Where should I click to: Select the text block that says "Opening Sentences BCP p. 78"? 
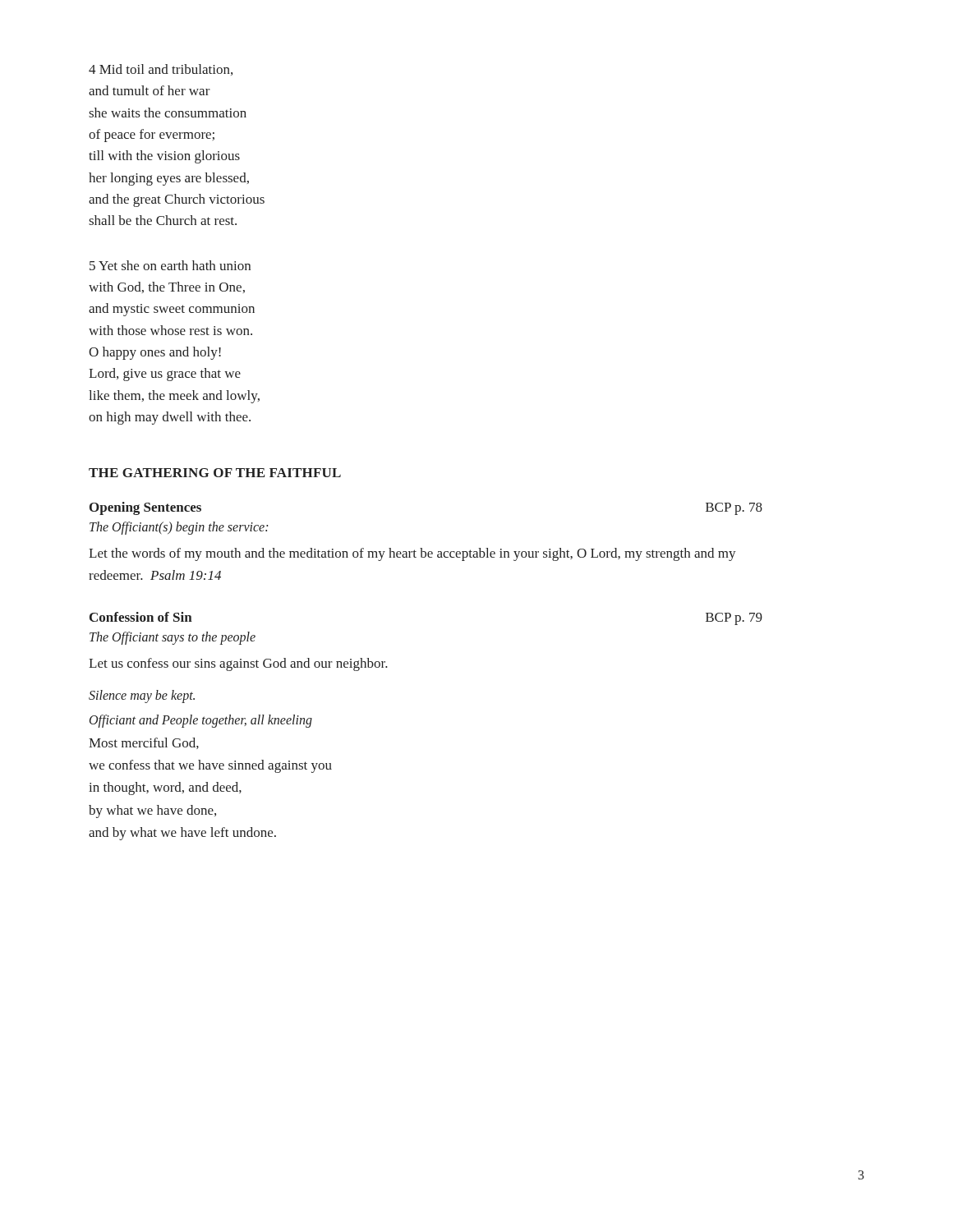(147, 508)
